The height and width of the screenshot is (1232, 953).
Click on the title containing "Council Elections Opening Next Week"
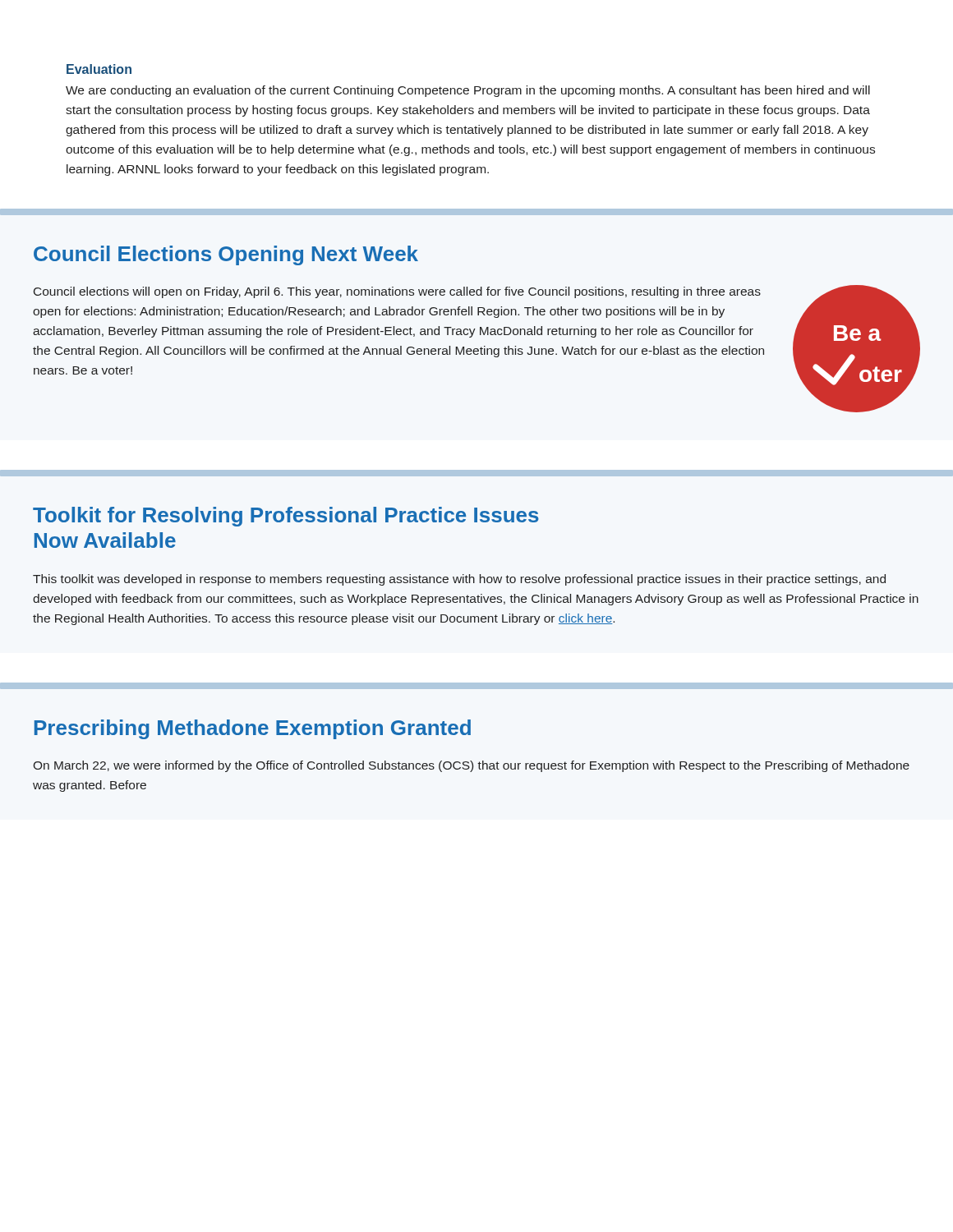coord(226,255)
